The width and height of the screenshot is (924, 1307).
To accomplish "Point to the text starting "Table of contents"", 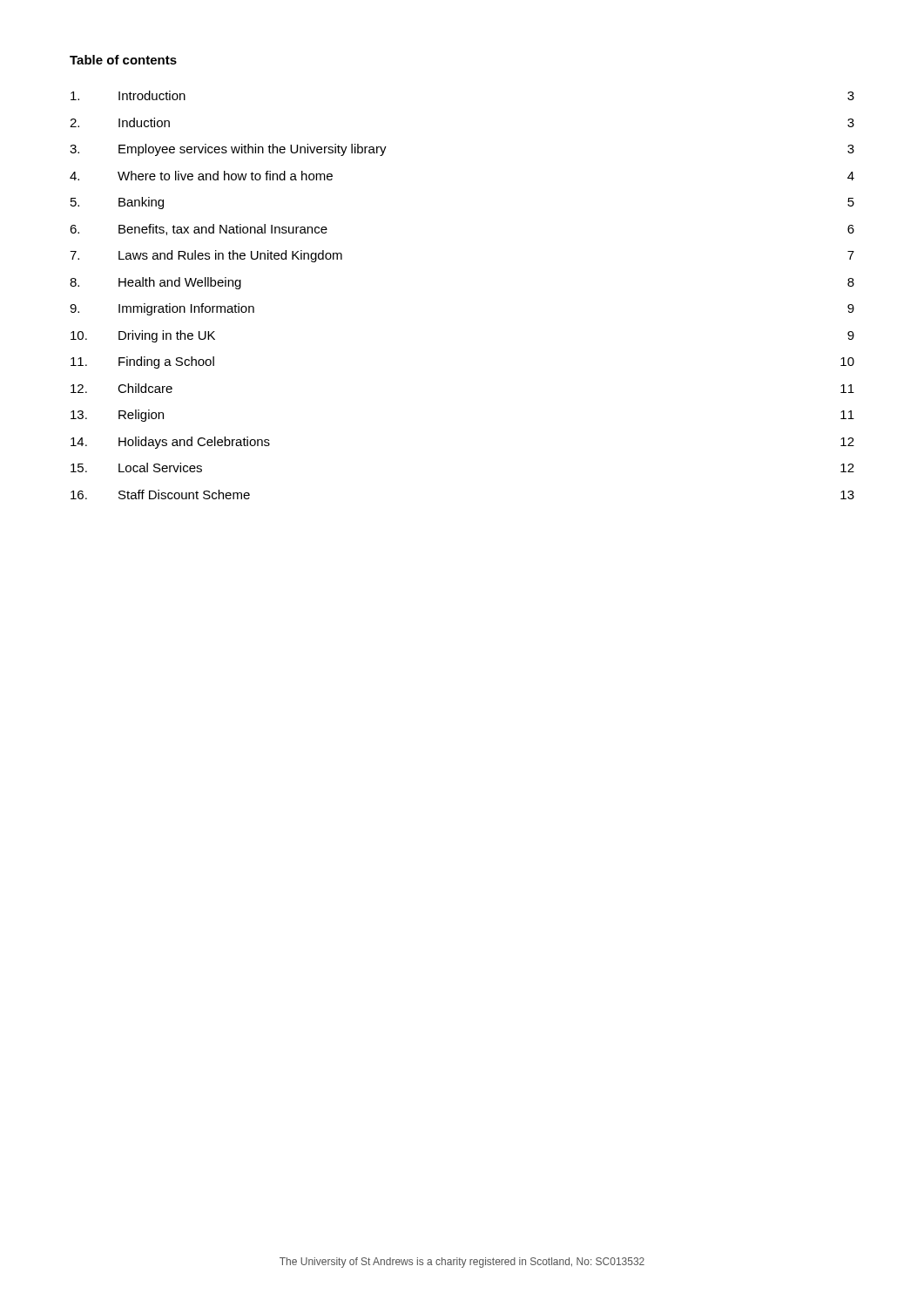I will coord(123,60).
